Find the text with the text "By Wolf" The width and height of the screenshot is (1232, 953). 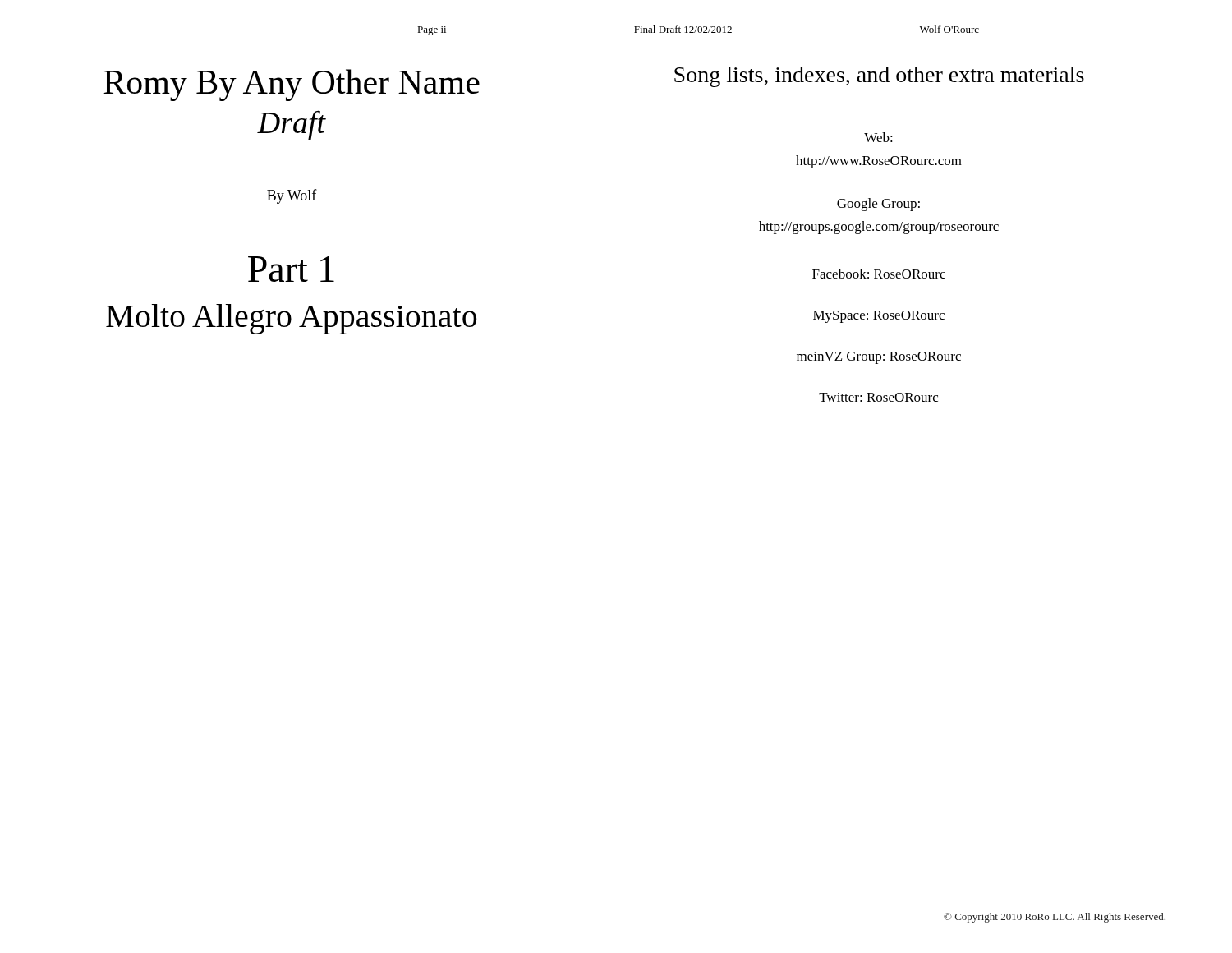pyautogui.click(x=292, y=196)
